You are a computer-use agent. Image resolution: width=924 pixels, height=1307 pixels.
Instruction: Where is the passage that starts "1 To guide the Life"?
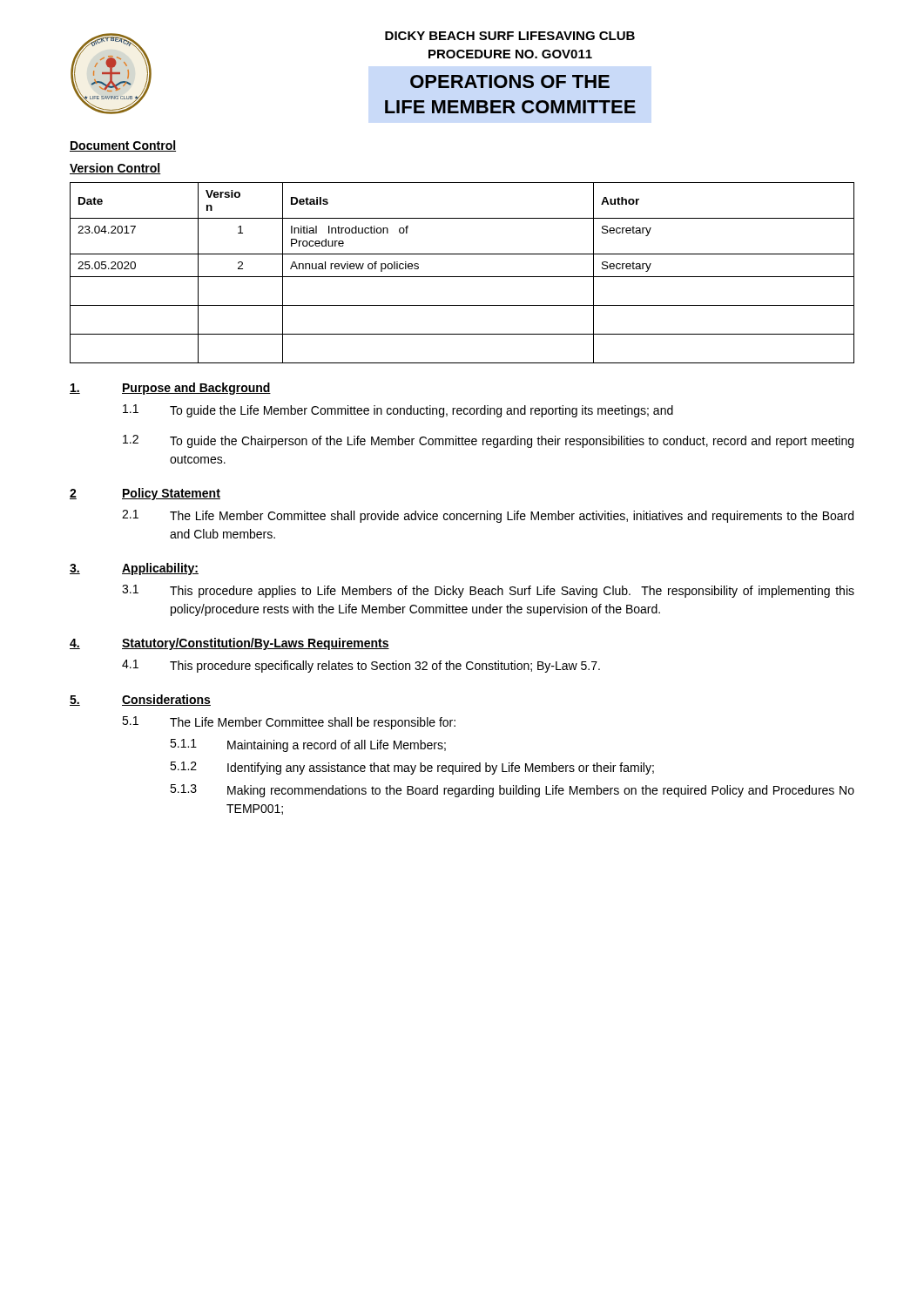[398, 411]
